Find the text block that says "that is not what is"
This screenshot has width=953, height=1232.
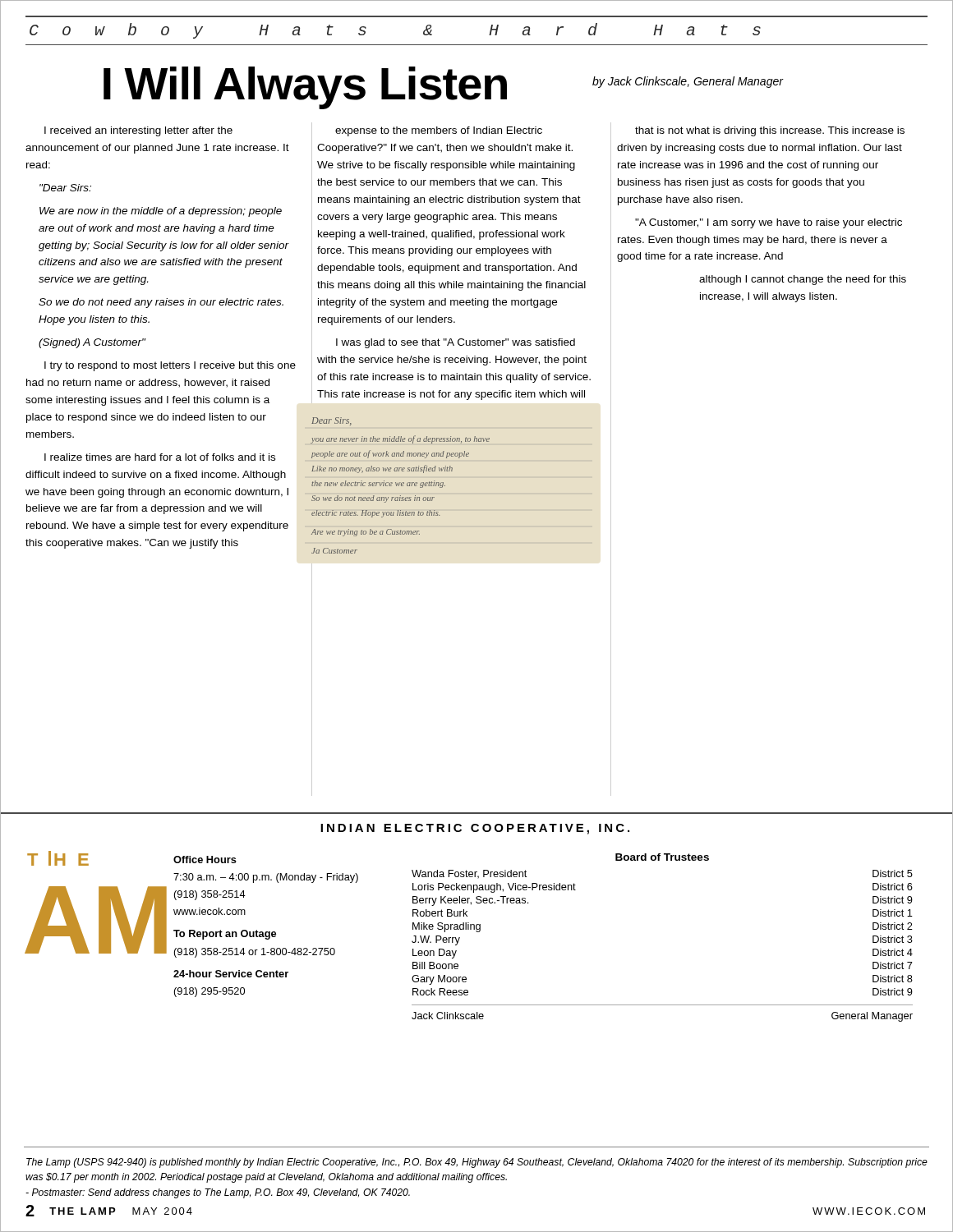point(765,214)
